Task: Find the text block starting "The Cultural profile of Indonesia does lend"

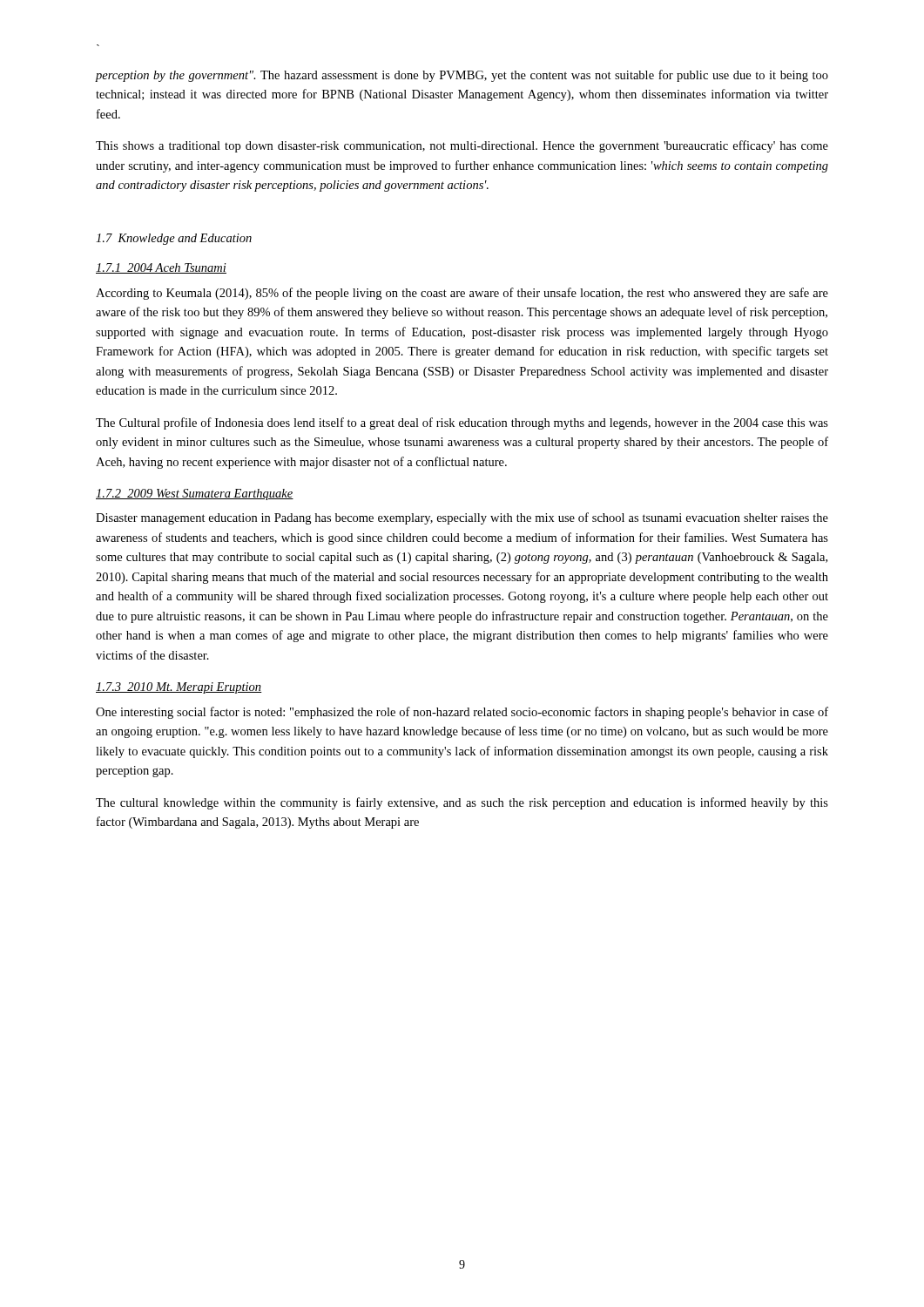Action: pyautogui.click(x=462, y=442)
